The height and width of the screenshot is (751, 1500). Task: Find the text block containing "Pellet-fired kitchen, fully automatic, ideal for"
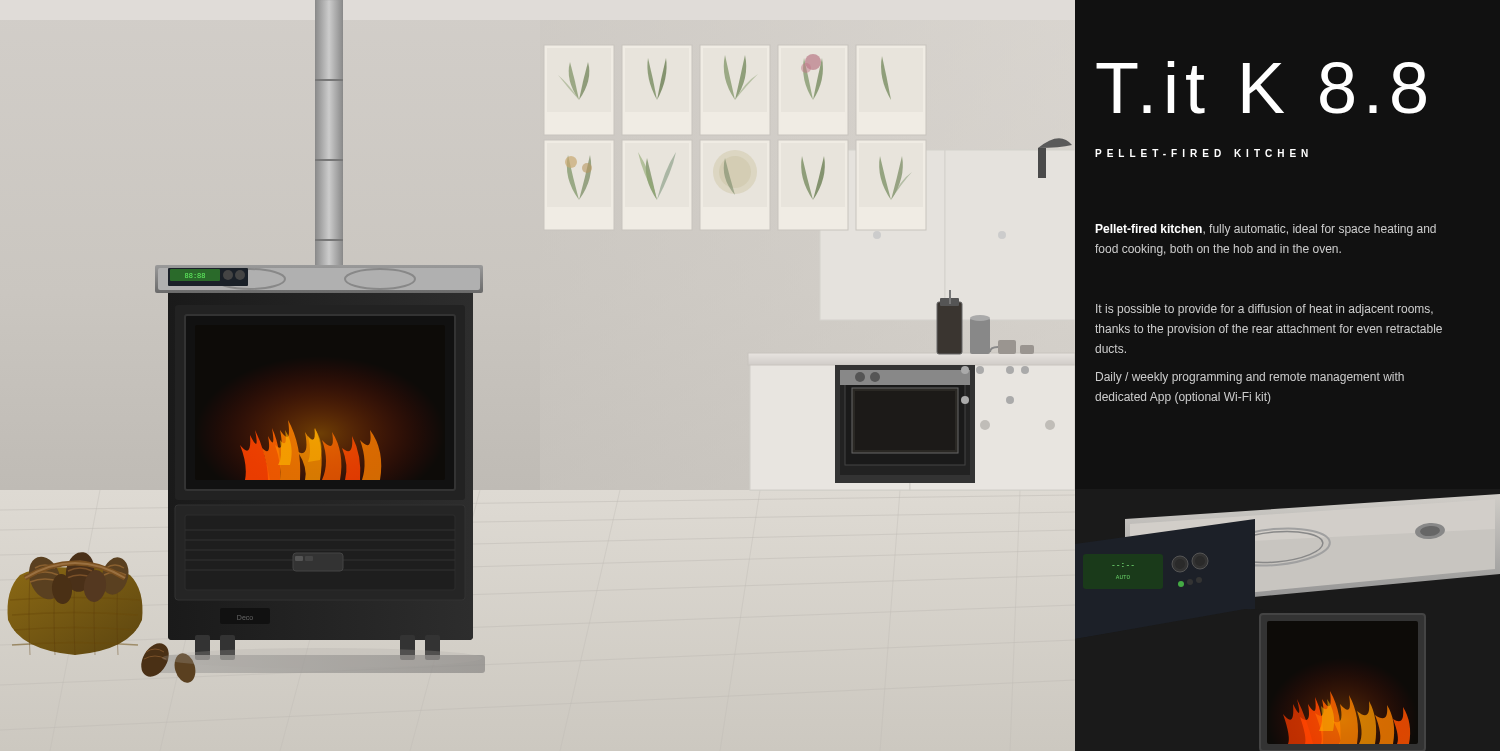coord(1266,239)
